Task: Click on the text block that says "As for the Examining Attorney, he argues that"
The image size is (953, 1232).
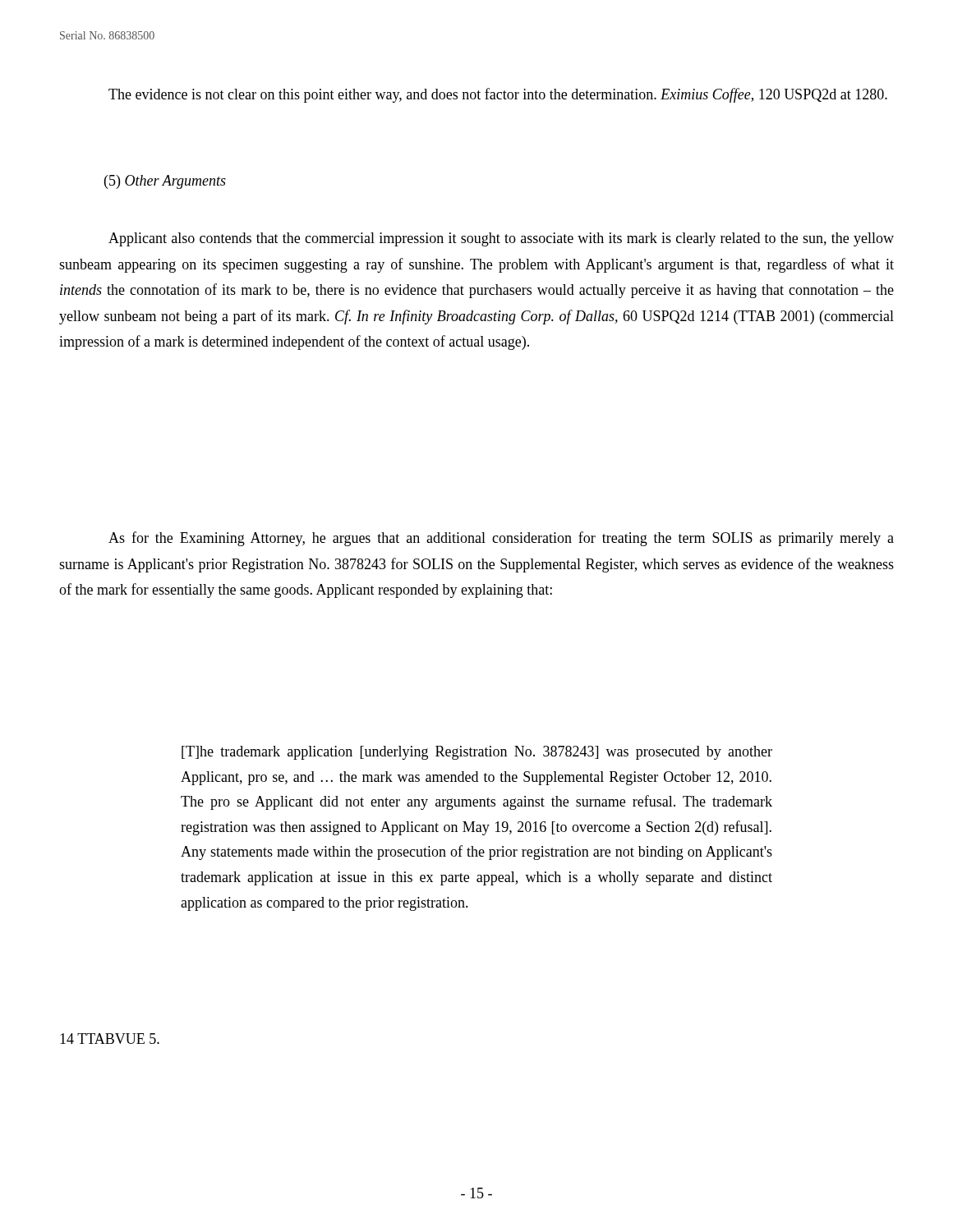Action: click(x=476, y=564)
